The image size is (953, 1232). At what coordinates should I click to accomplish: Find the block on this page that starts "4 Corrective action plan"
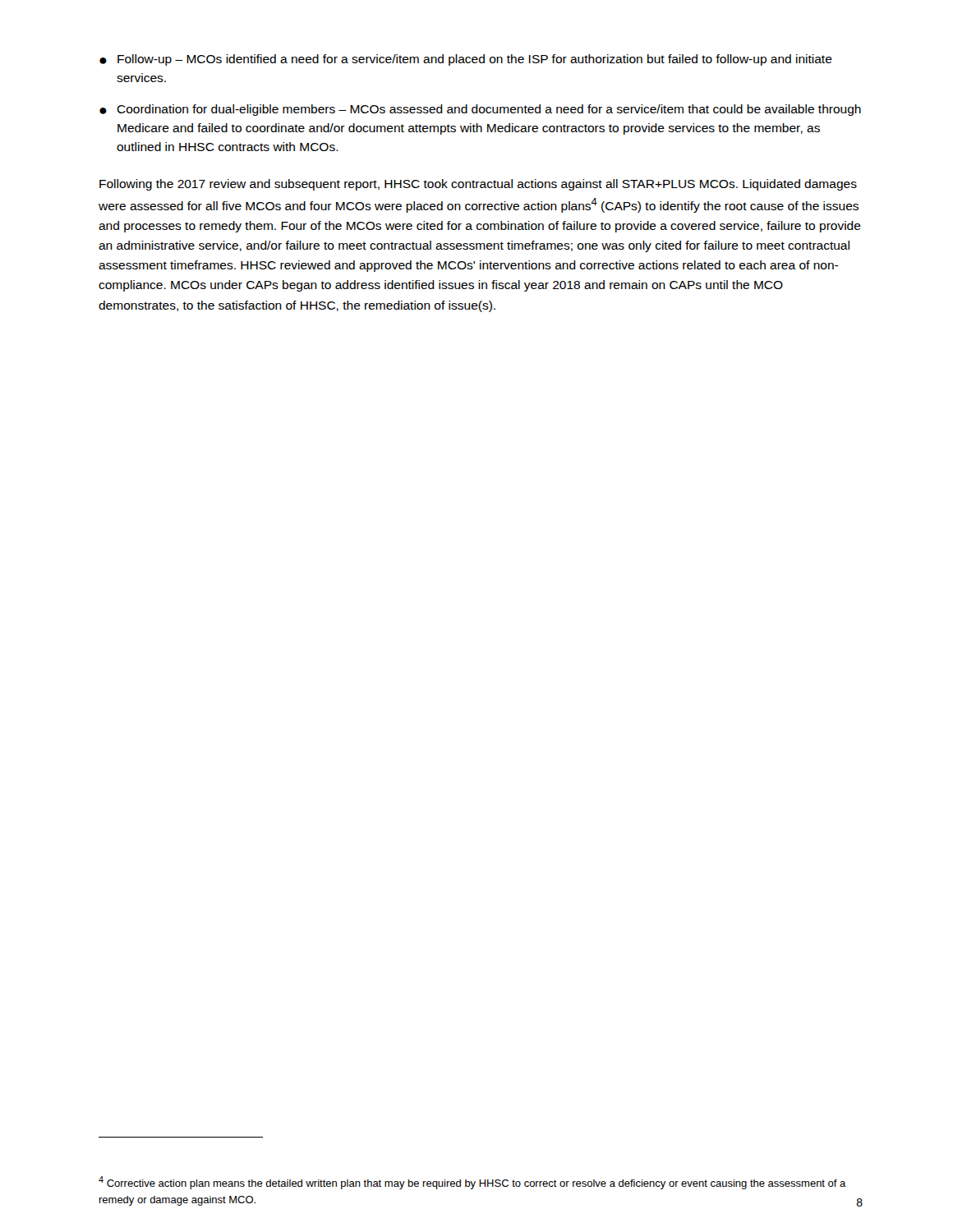coord(472,1190)
